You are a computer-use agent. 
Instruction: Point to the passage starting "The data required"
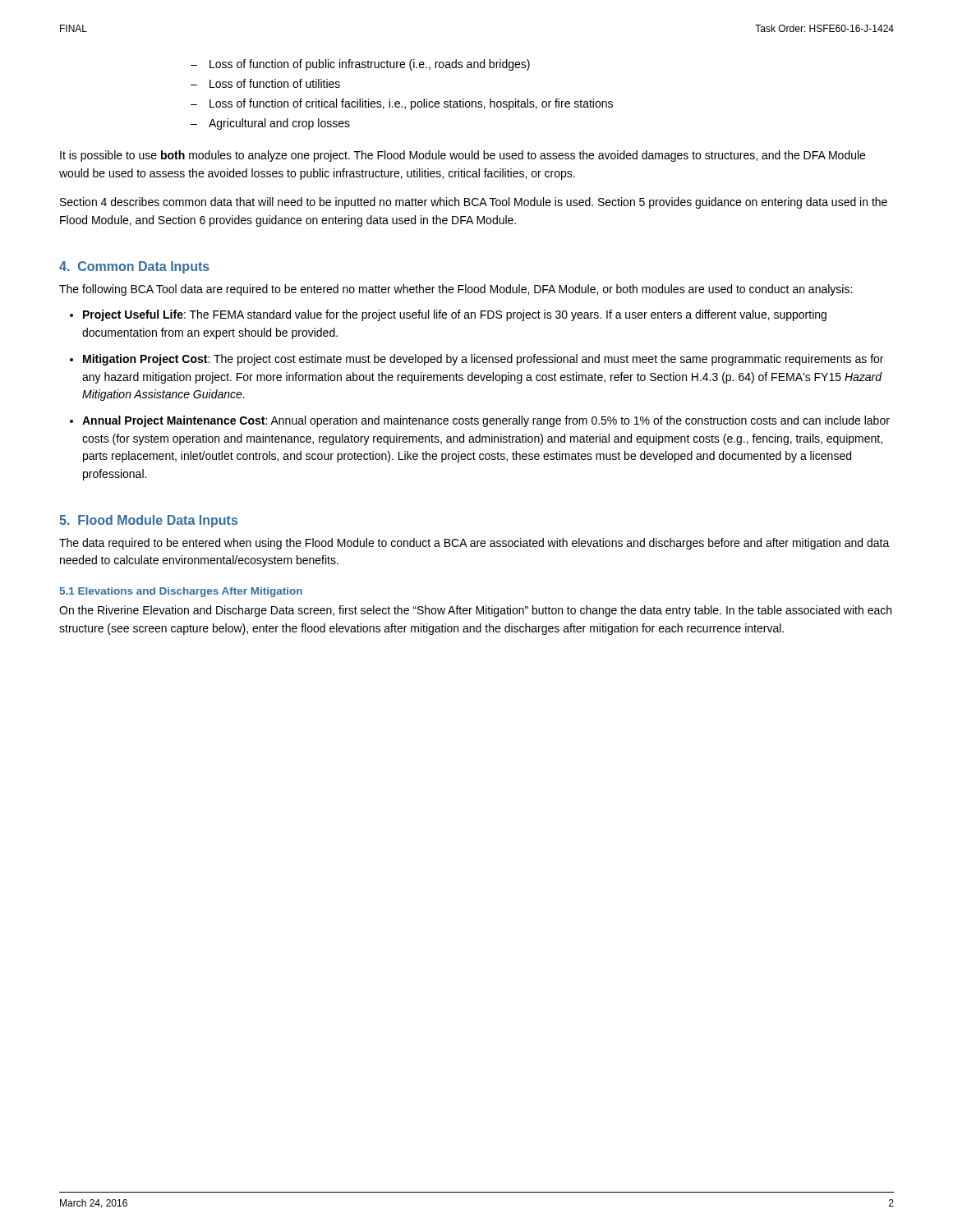(474, 552)
